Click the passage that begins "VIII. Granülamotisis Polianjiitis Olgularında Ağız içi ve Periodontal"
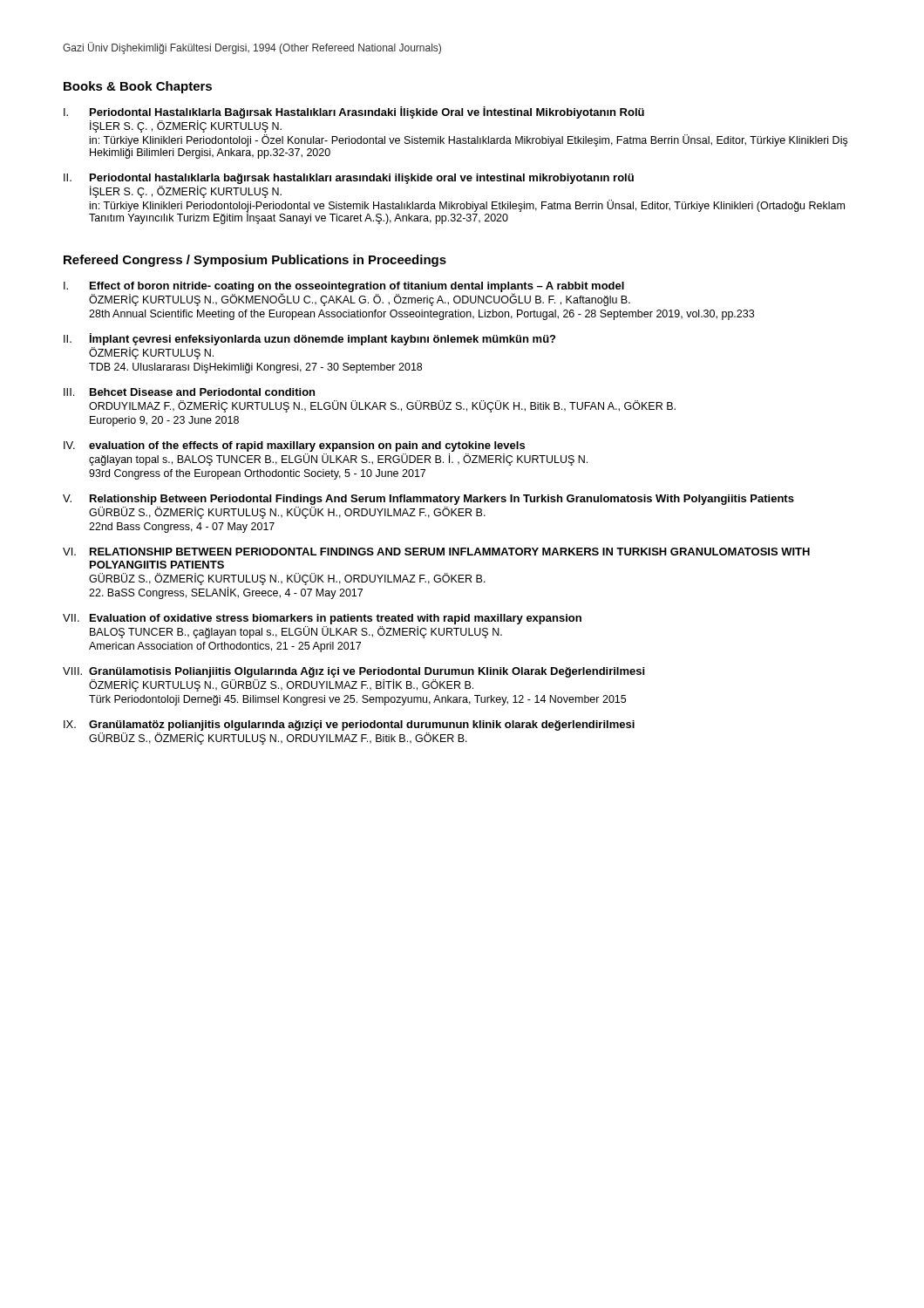The width and height of the screenshot is (924, 1308). [462, 685]
